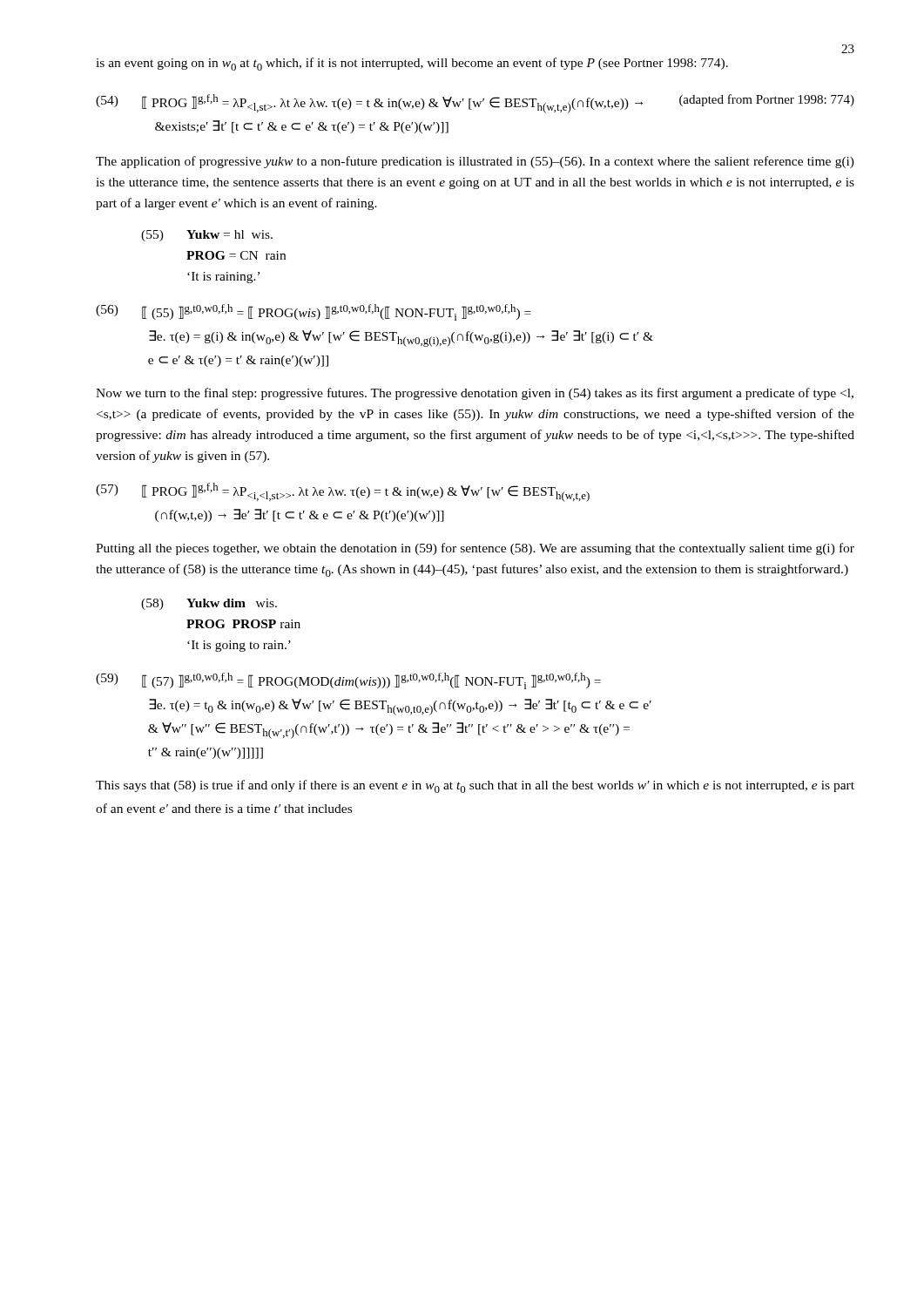Viewport: 924px width, 1307px height.
Task: Click on the block starting "(55) Yukw = hl wis. PROG ="
Action: [x=207, y=236]
